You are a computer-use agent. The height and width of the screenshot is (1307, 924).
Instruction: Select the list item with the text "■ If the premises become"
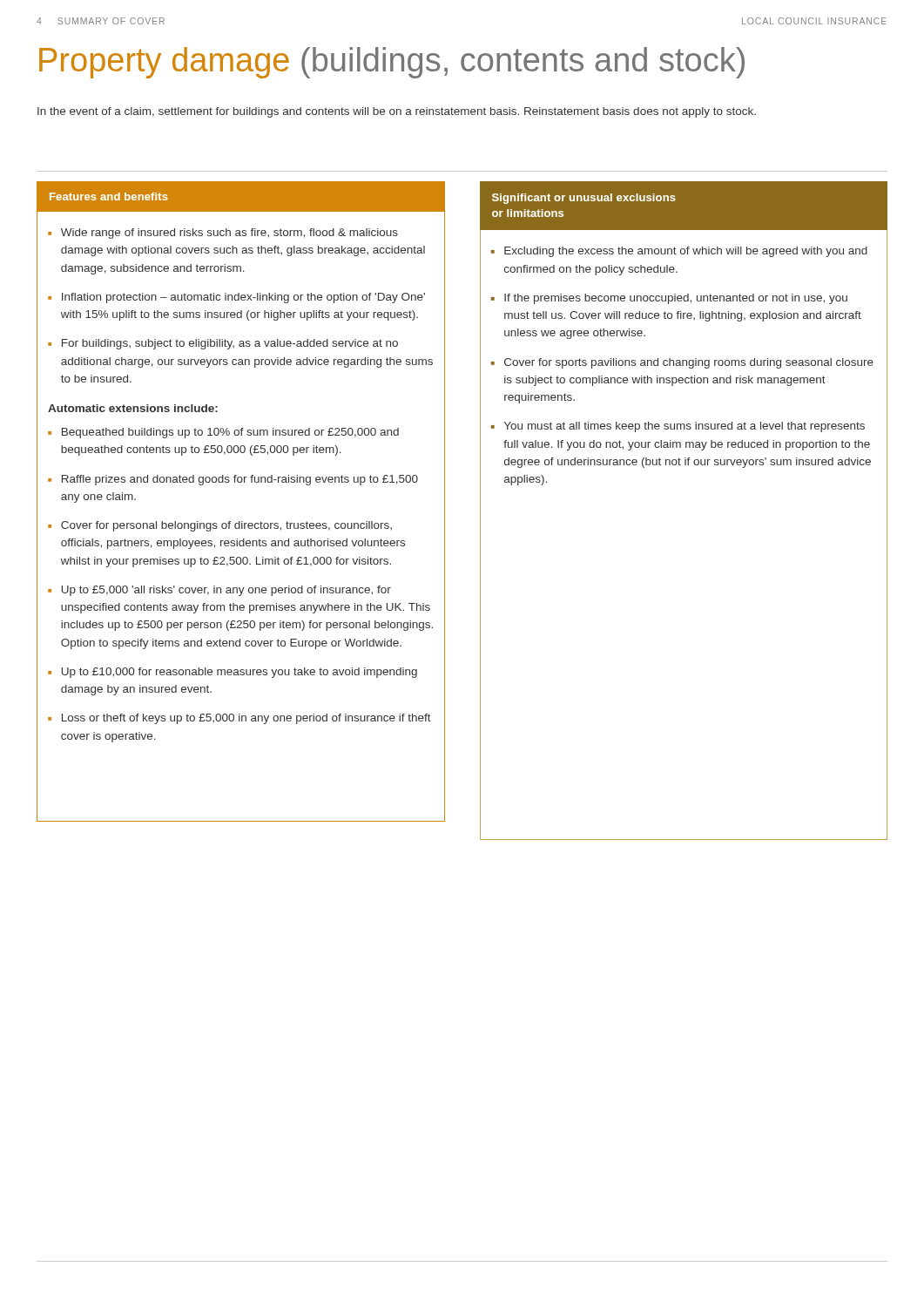(x=683, y=316)
